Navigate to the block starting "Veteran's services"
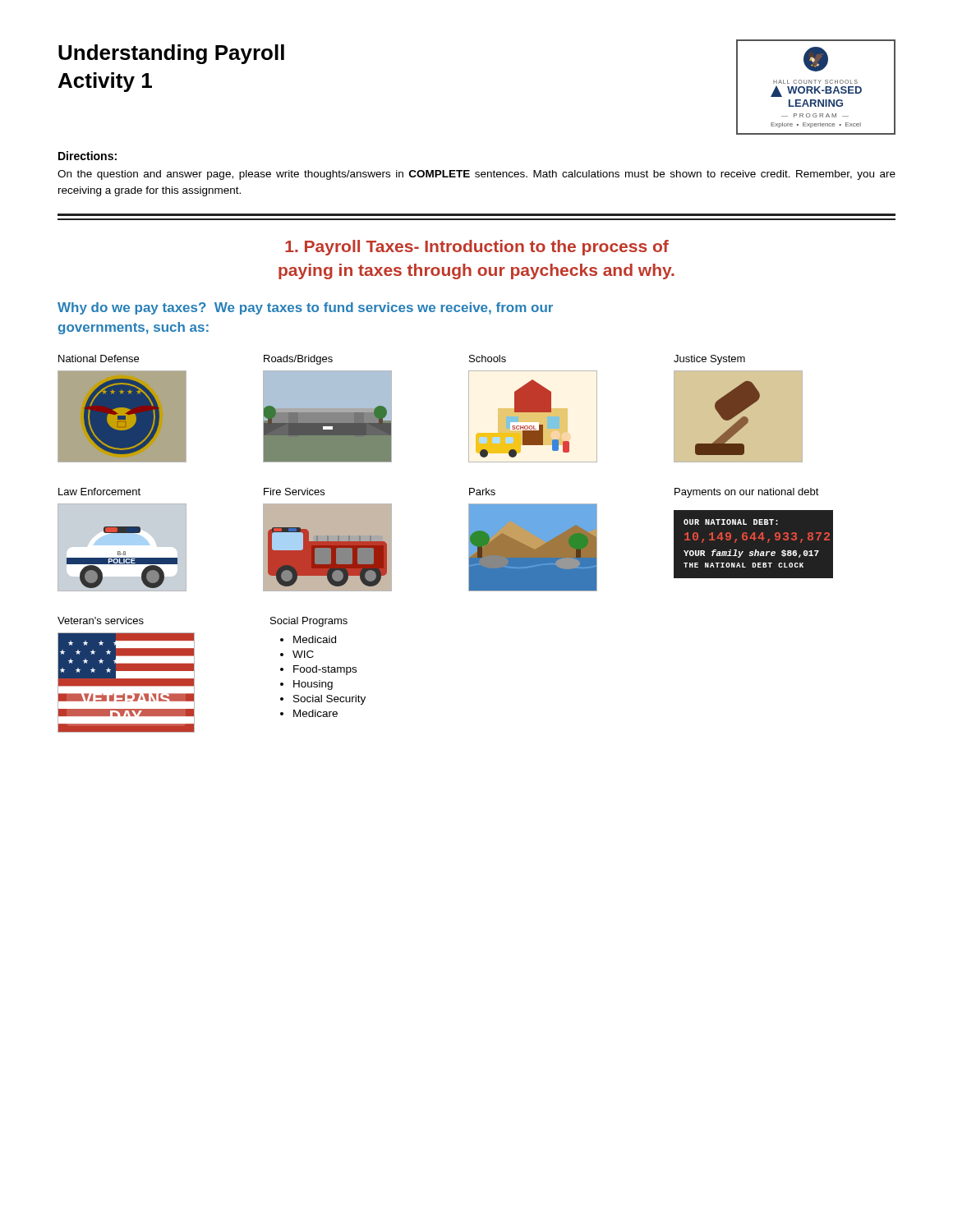Viewport: 953px width, 1232px height. coord(101,620)
